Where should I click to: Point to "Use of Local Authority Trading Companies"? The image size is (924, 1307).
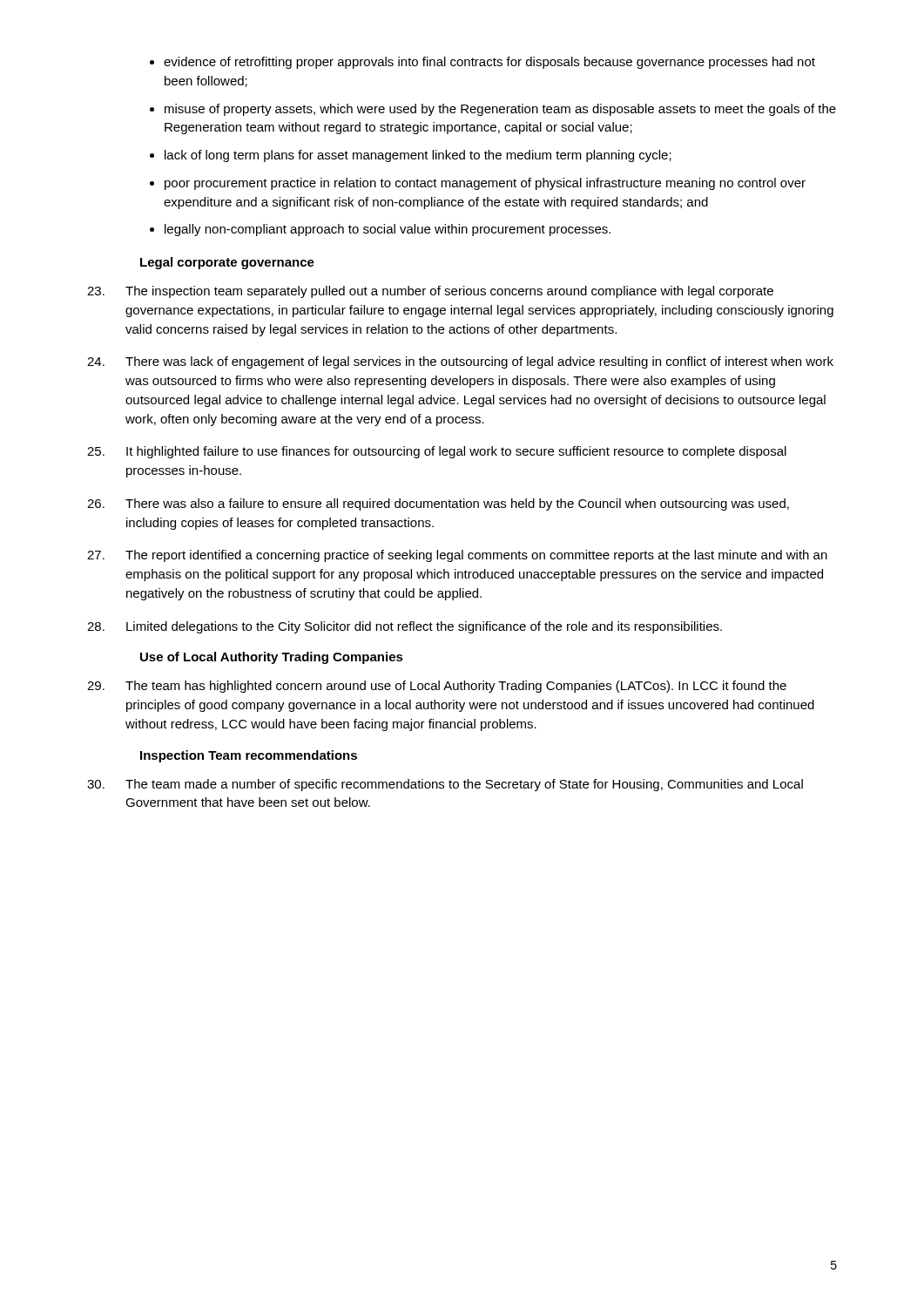click(x=271, y=657)
